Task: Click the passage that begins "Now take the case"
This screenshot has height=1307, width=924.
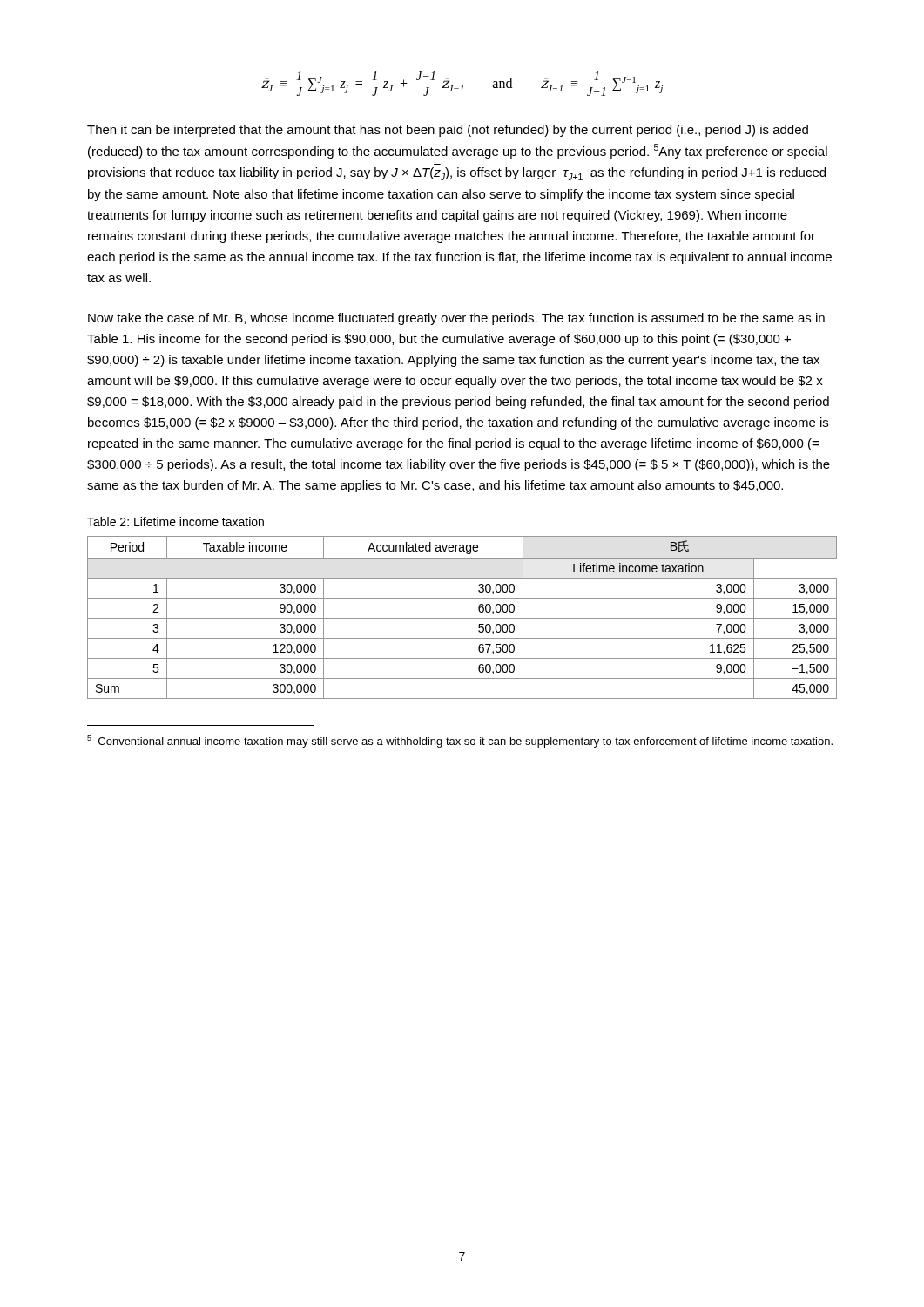Action: pos(459,402)
